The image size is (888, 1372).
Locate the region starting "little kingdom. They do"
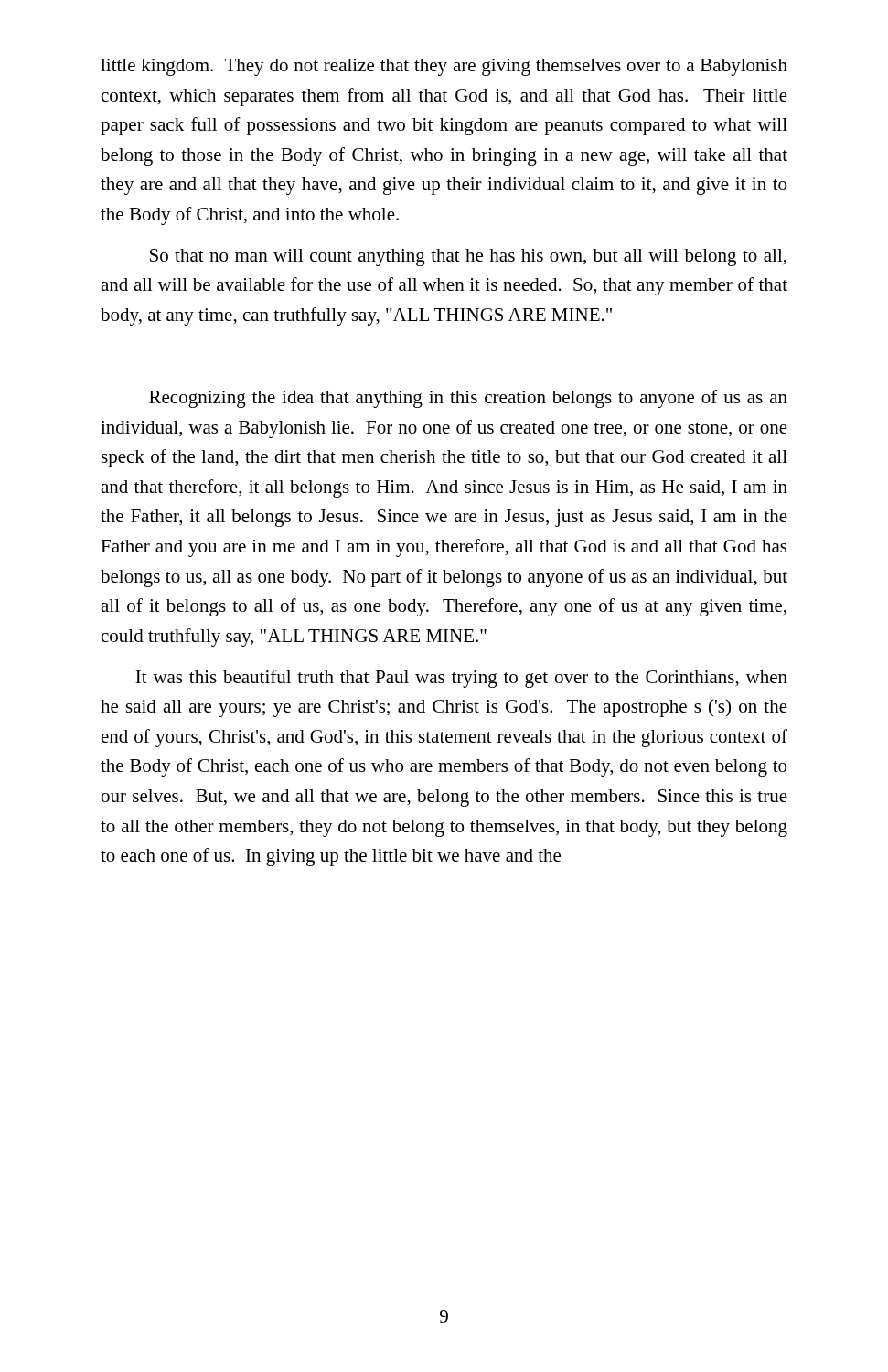tap(444, 460)
